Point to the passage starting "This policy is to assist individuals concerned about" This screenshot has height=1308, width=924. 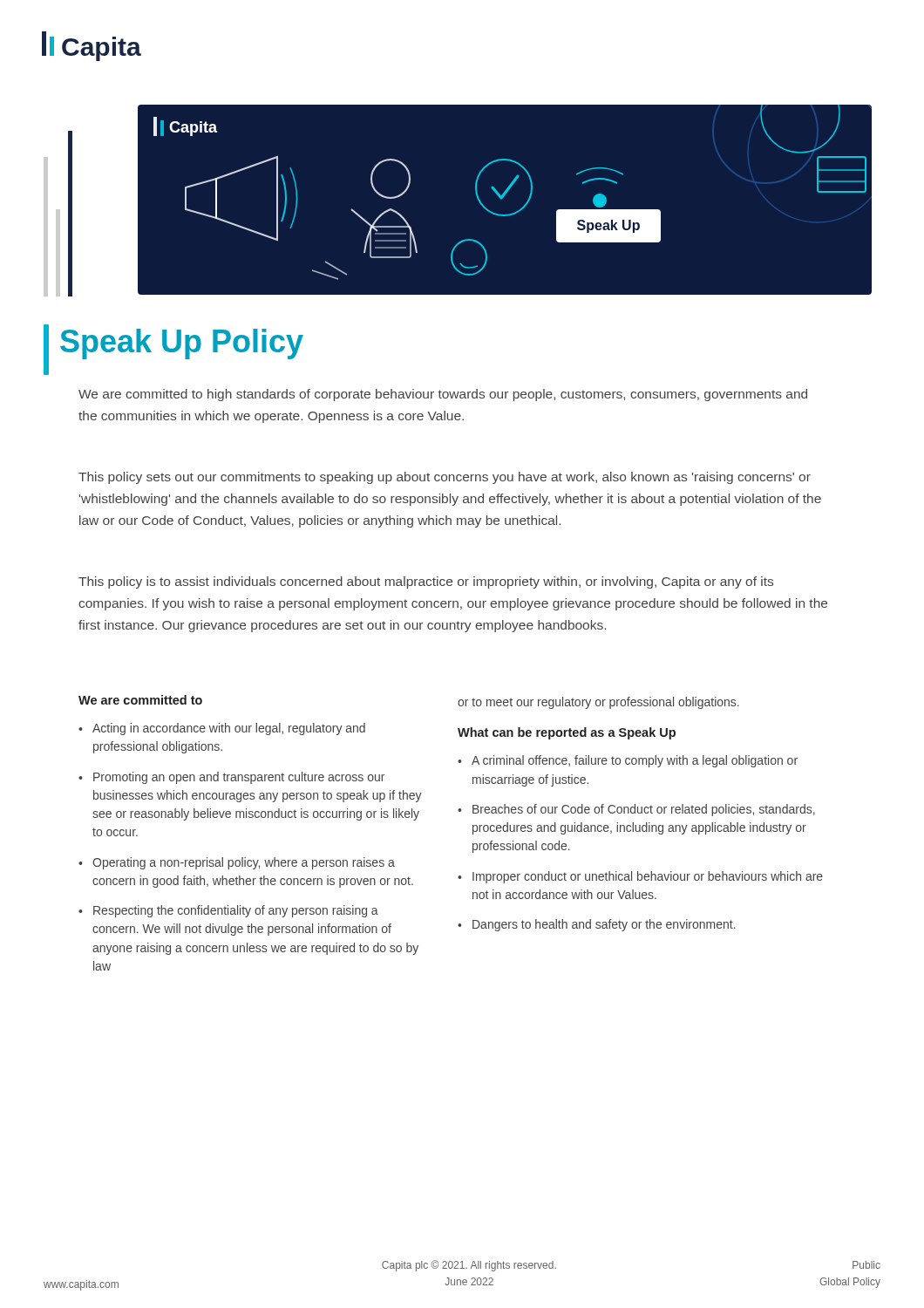[453, 604]
